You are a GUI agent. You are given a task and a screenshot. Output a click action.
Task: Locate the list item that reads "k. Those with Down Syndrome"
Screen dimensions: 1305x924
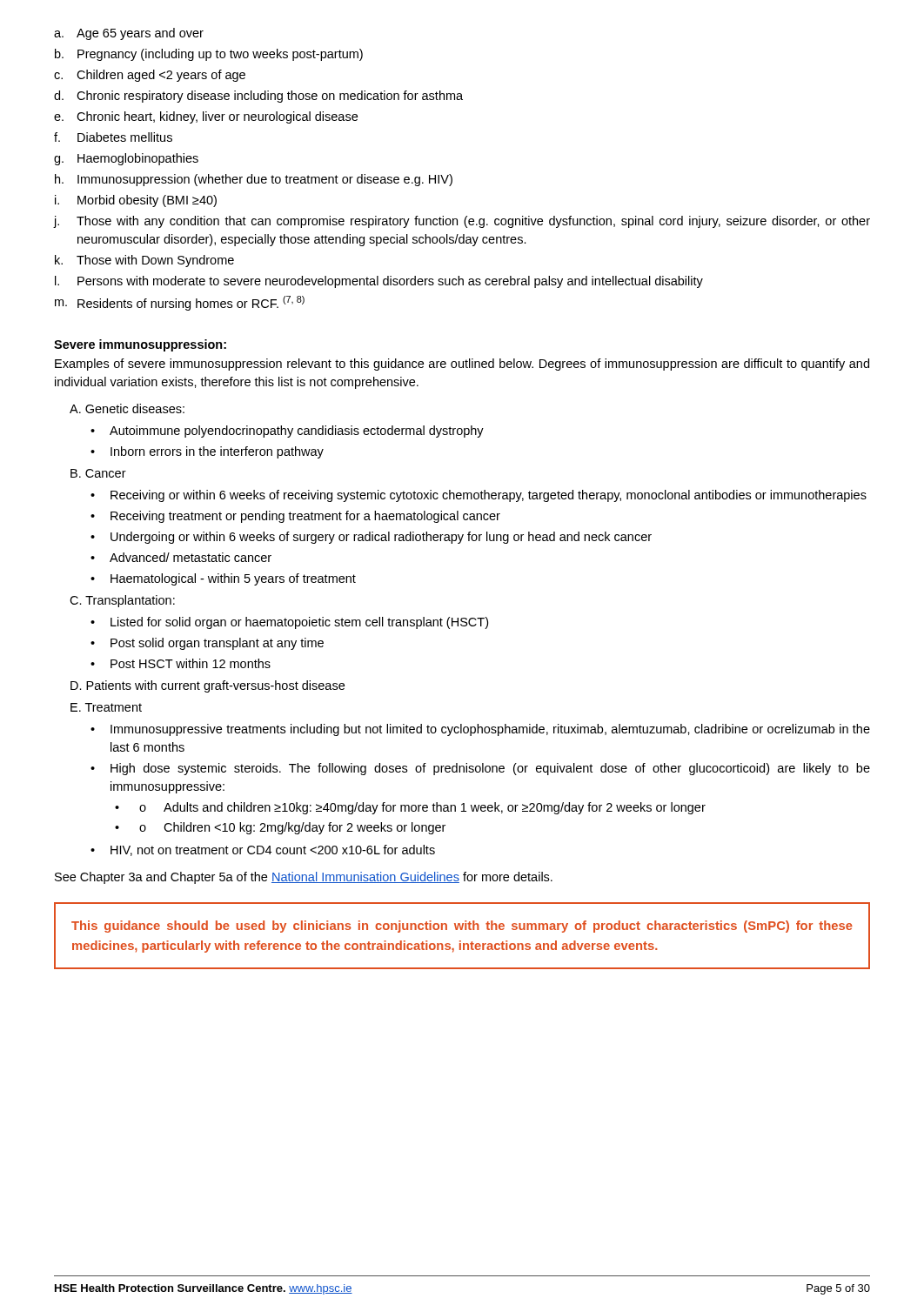tap(144, 261)
